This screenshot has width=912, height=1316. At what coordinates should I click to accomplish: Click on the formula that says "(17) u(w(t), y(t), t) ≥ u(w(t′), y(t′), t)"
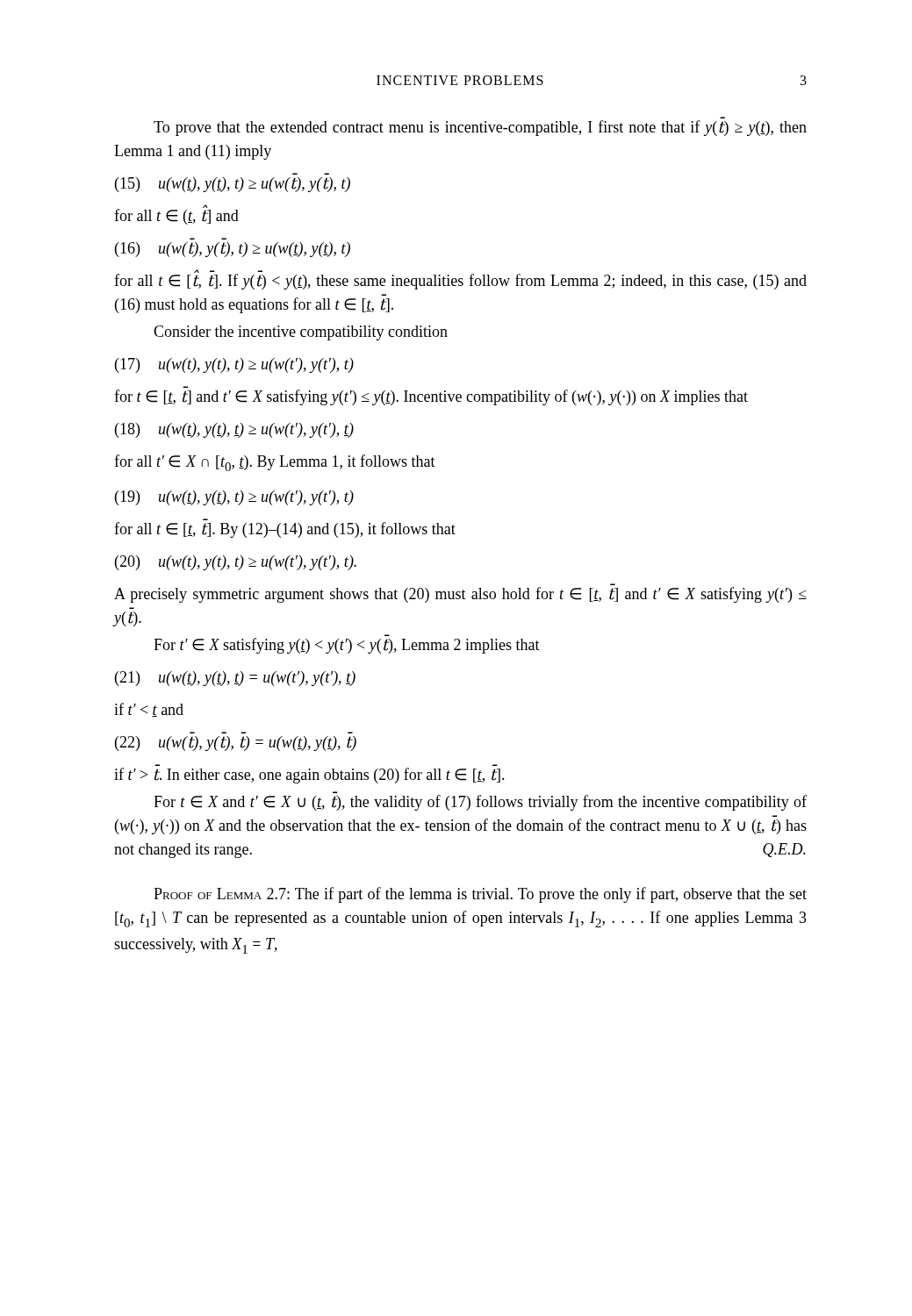click(234, 365)
